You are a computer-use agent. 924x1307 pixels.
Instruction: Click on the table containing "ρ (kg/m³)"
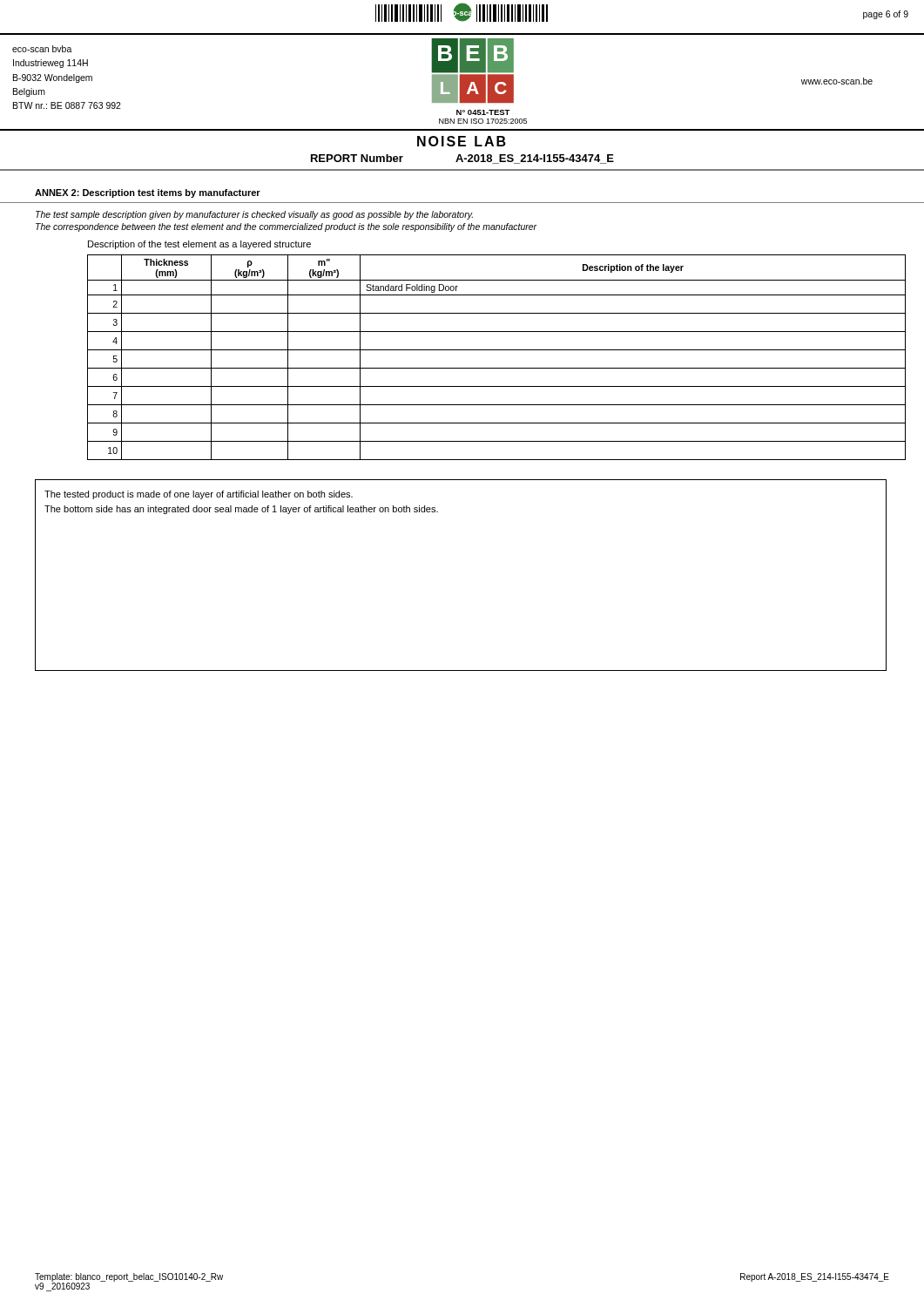pyautogui.click(x=488, y=357)
